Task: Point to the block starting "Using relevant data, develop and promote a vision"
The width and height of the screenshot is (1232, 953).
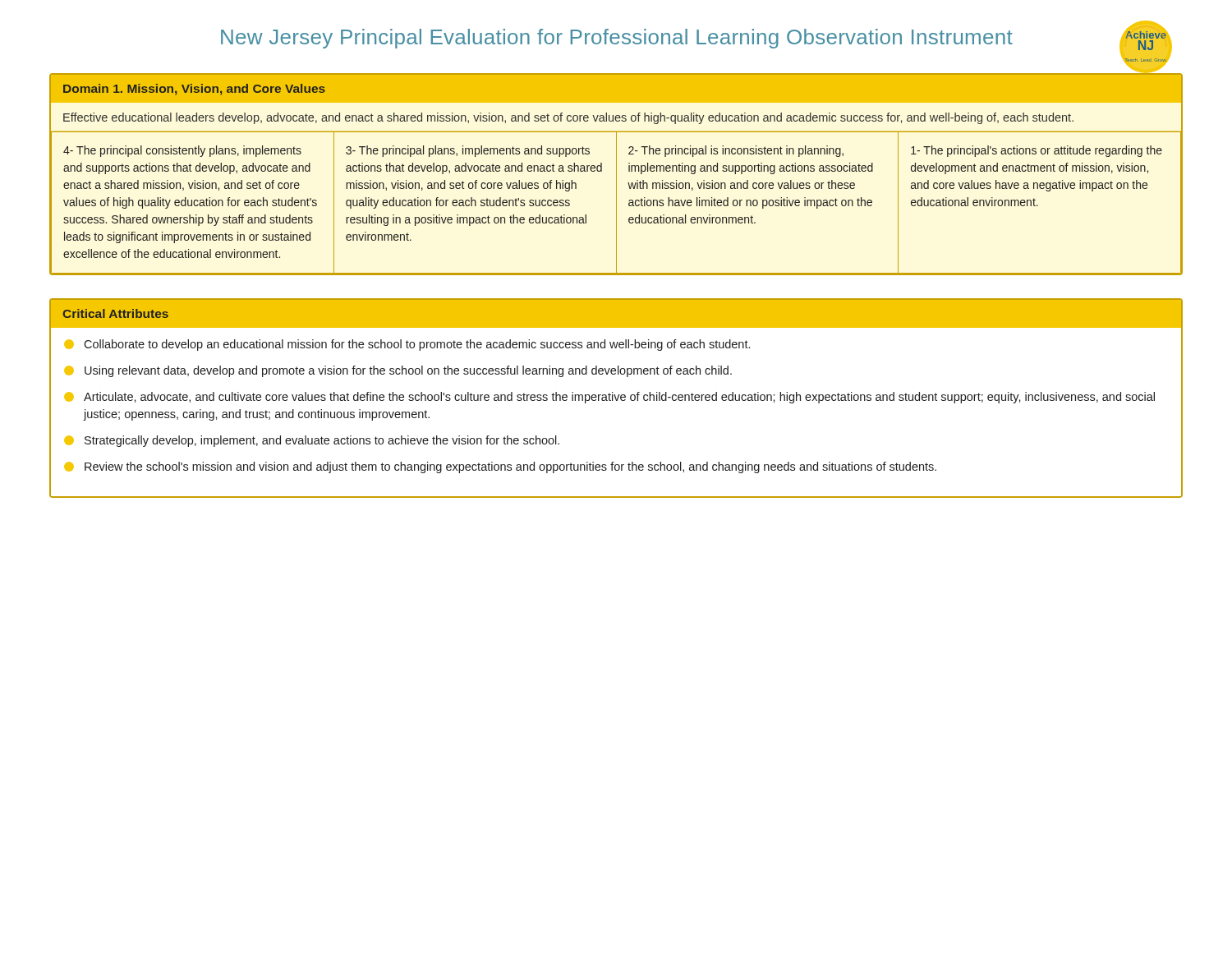Action: click(398, 371)
